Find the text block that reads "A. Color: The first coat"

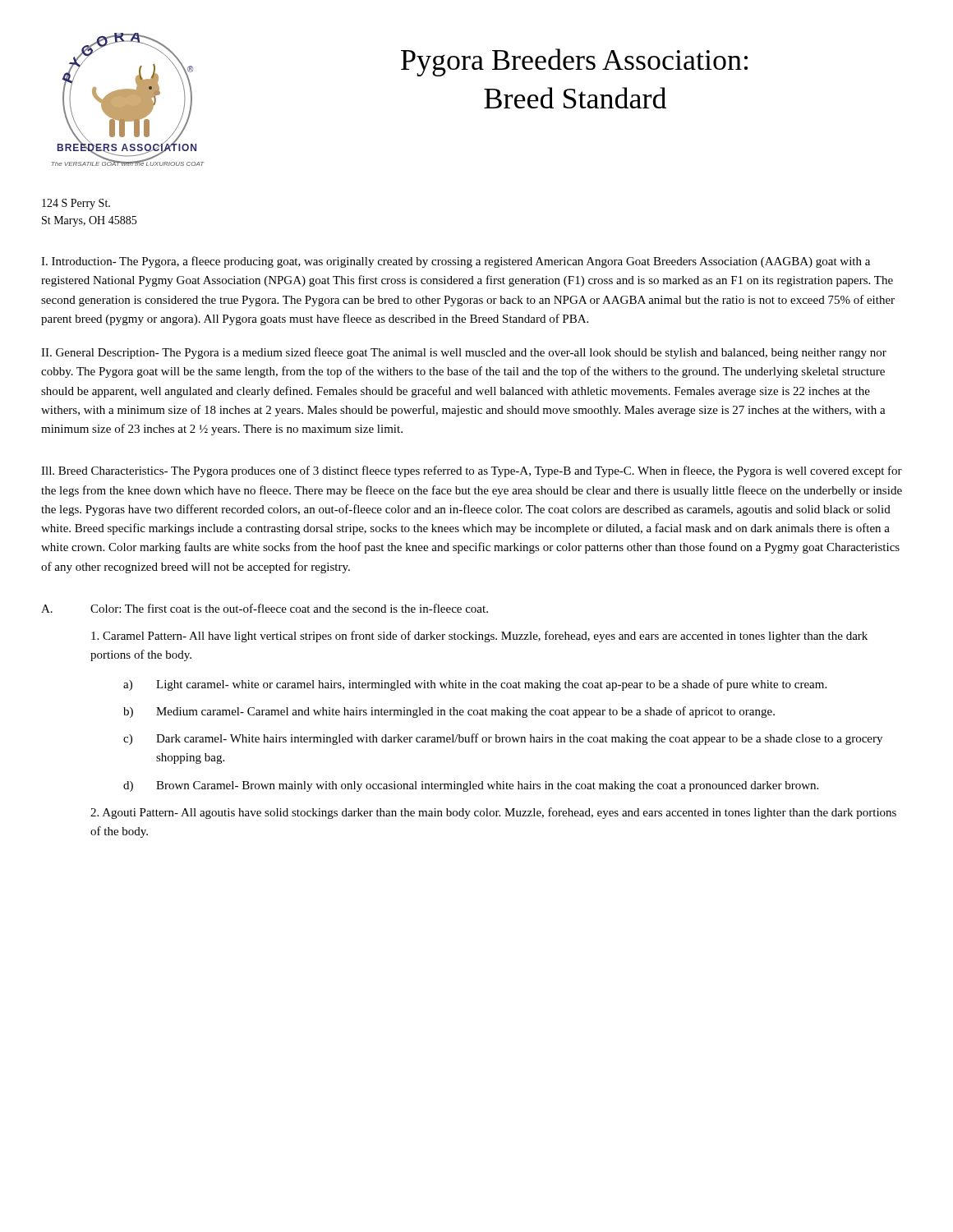coord(472,609)
